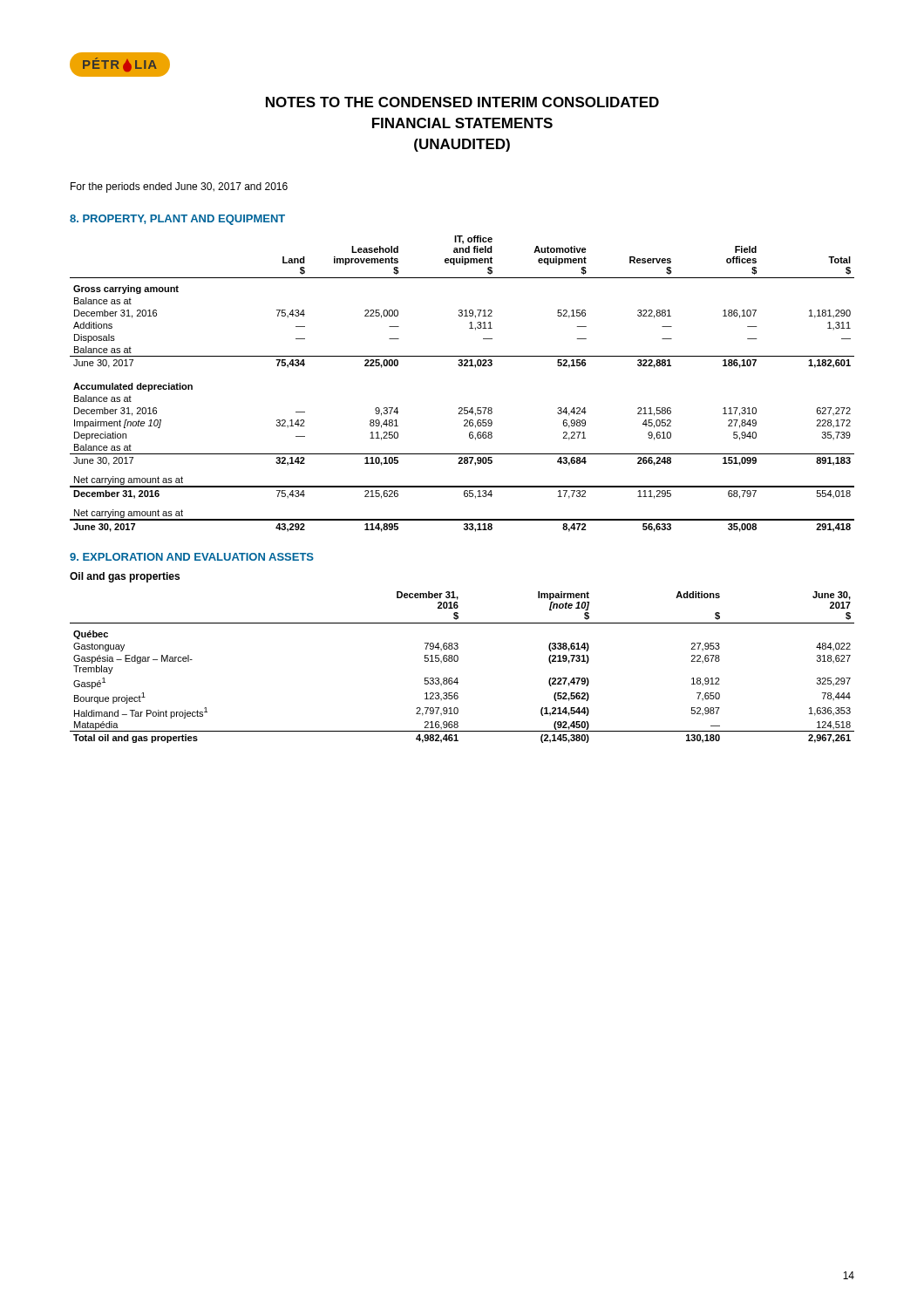
Task: Find the title with the text "NOTES TO THE"
Action: click(462, 124)
